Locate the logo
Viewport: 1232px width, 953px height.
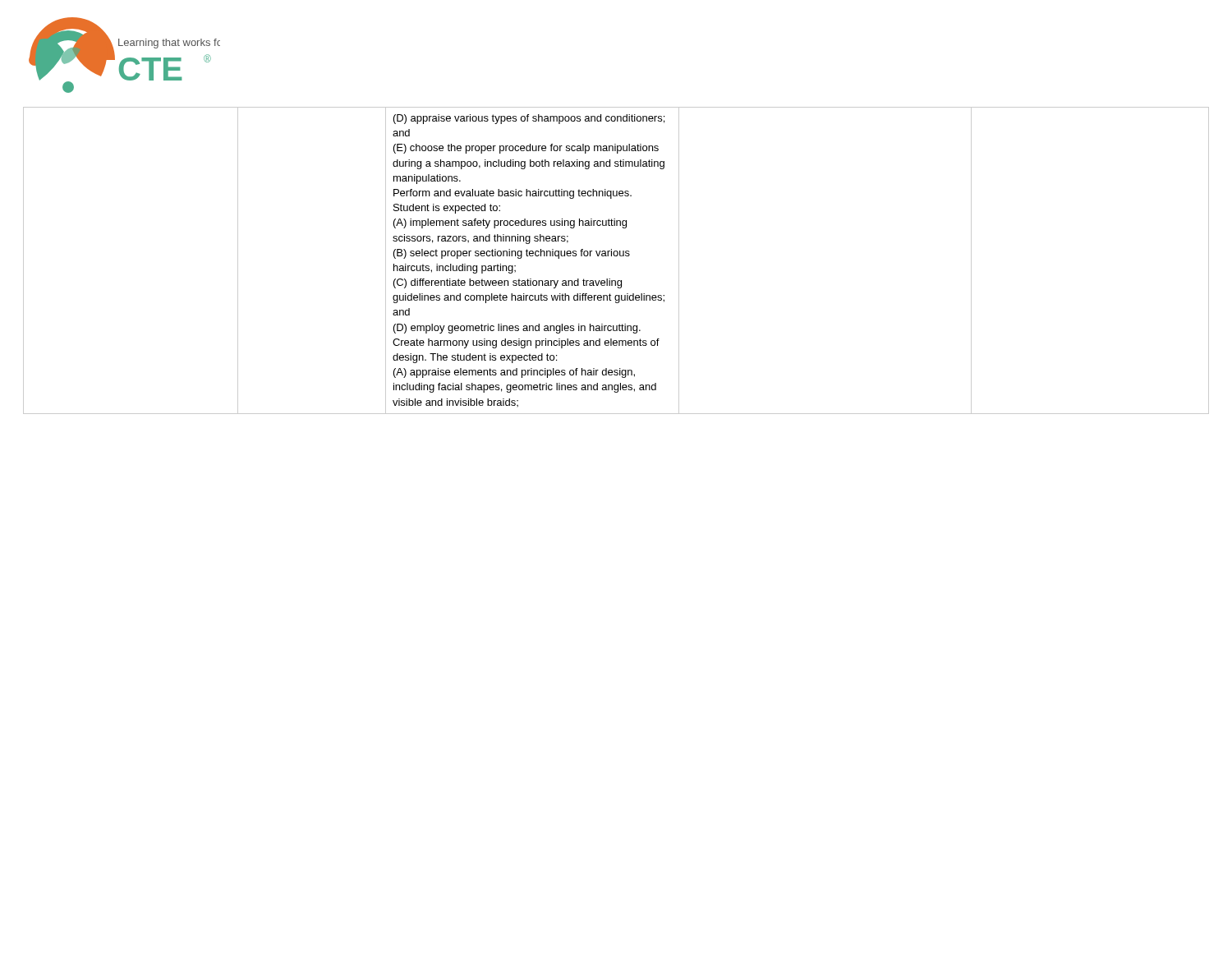click(x=130, y=60)
